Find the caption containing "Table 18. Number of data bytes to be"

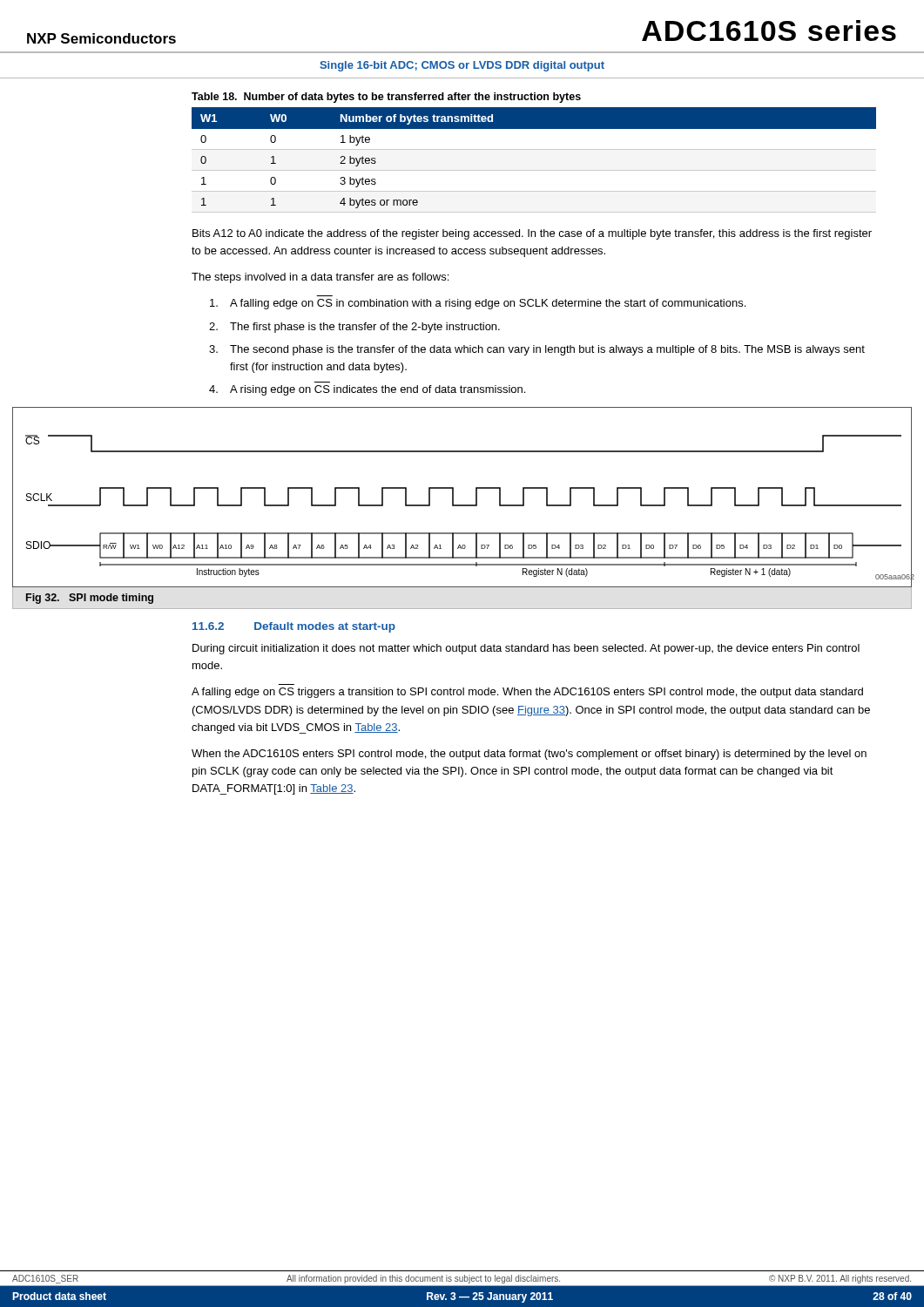386,97
